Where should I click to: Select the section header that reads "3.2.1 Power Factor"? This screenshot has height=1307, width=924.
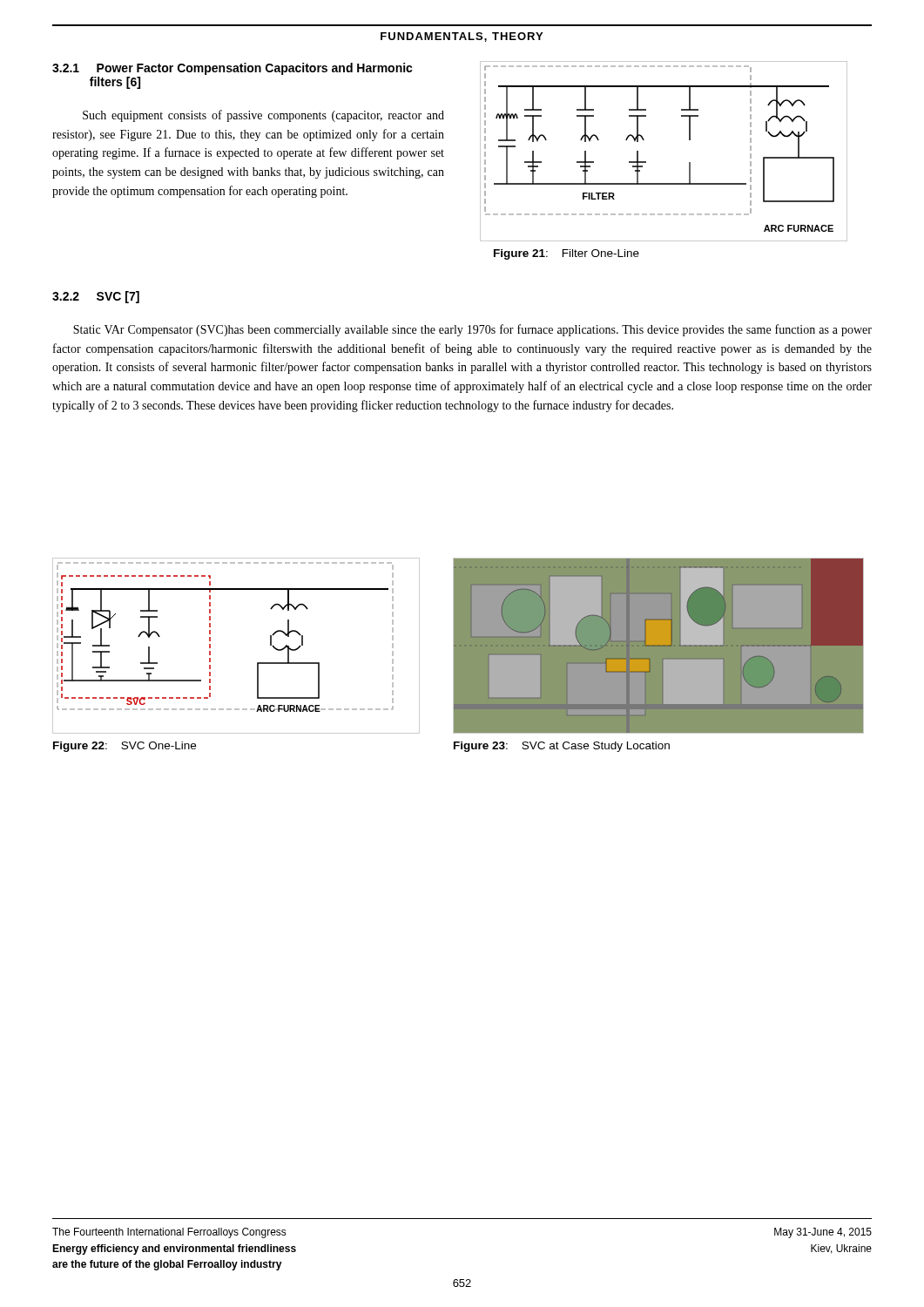tap(232, 75)
